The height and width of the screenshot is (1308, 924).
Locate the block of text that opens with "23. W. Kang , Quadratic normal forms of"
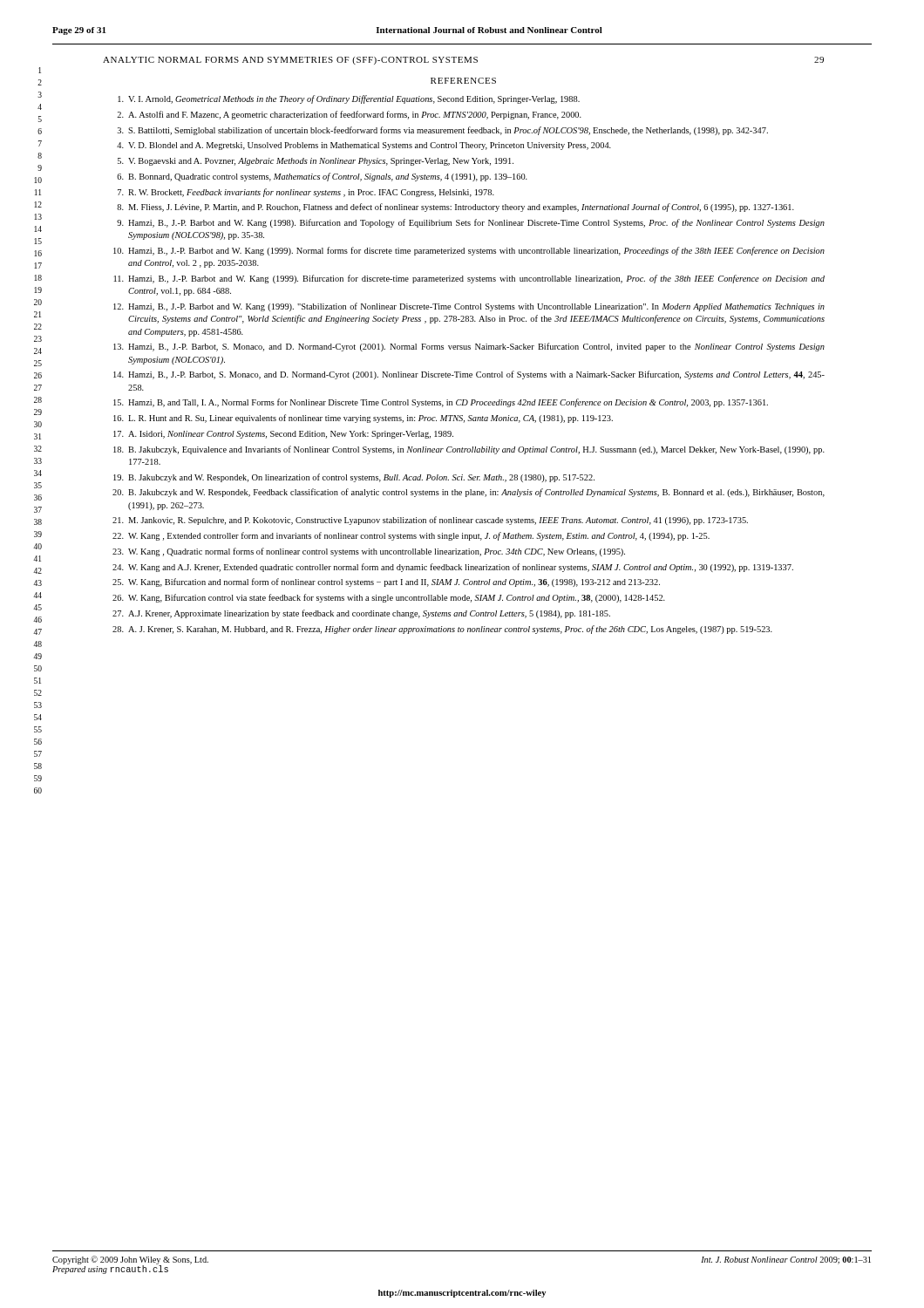tap(364, 552)
